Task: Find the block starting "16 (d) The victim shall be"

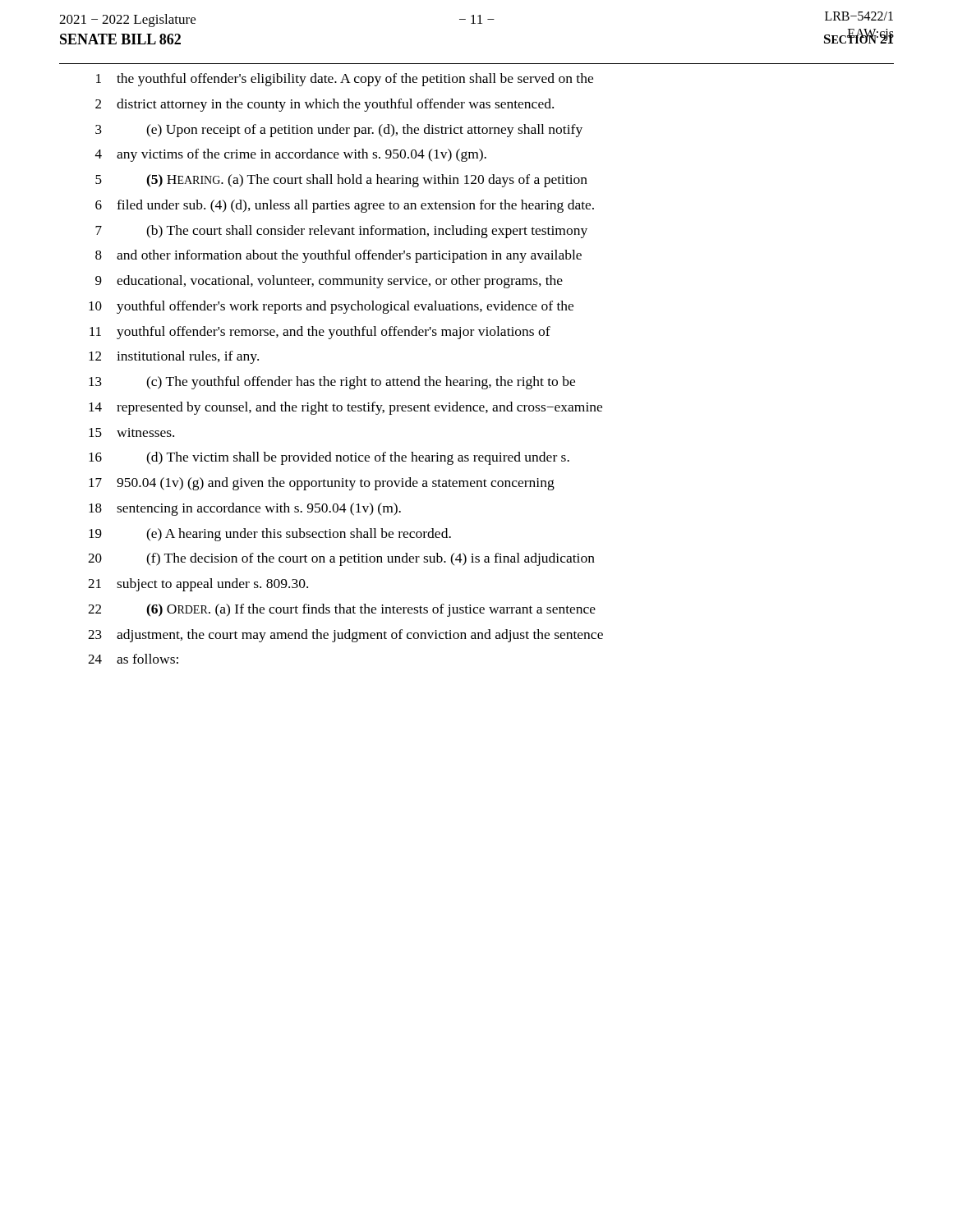Action: [x=476, y=457]
